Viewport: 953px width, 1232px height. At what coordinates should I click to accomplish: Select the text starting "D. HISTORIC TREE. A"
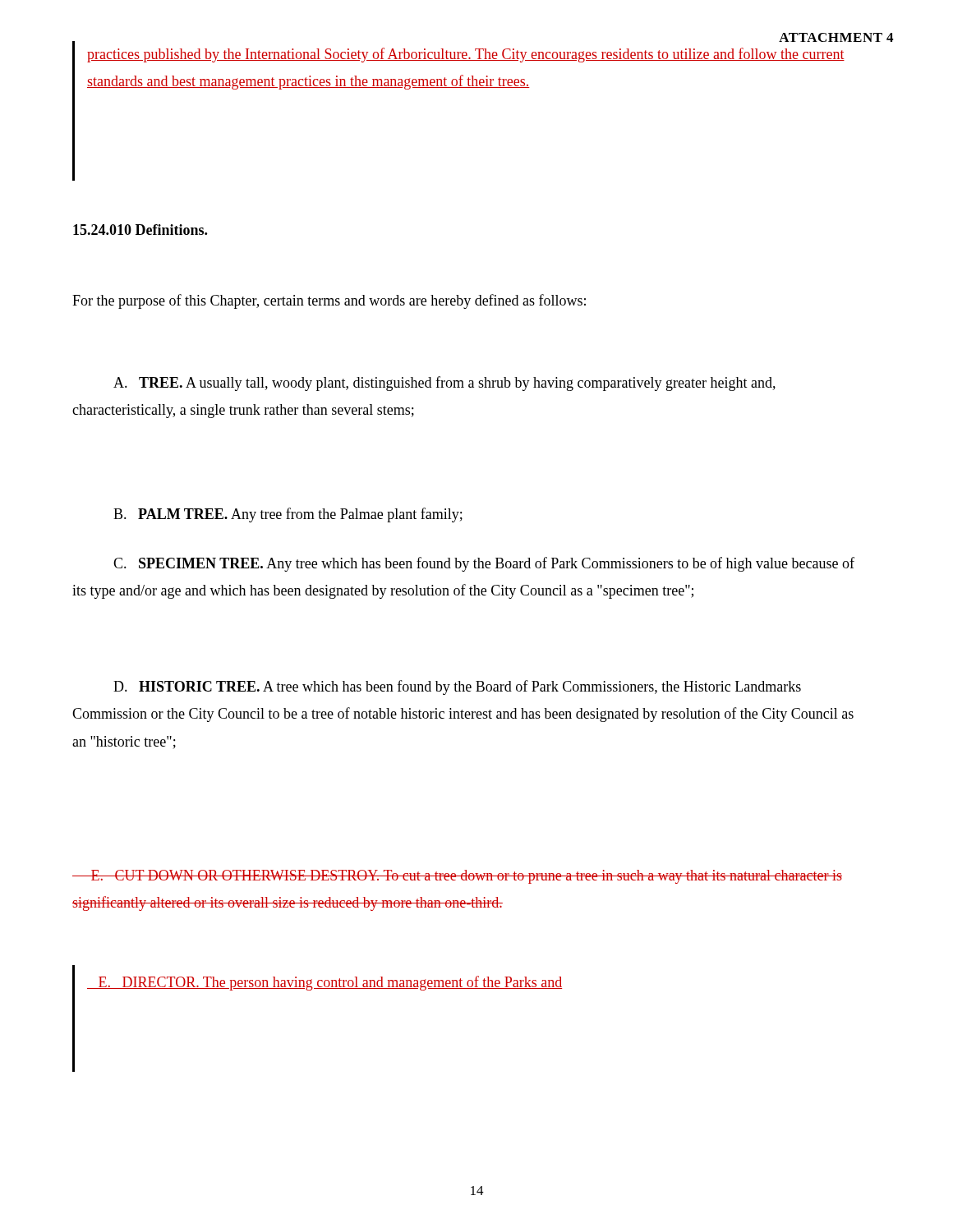[x=463, y=712]
